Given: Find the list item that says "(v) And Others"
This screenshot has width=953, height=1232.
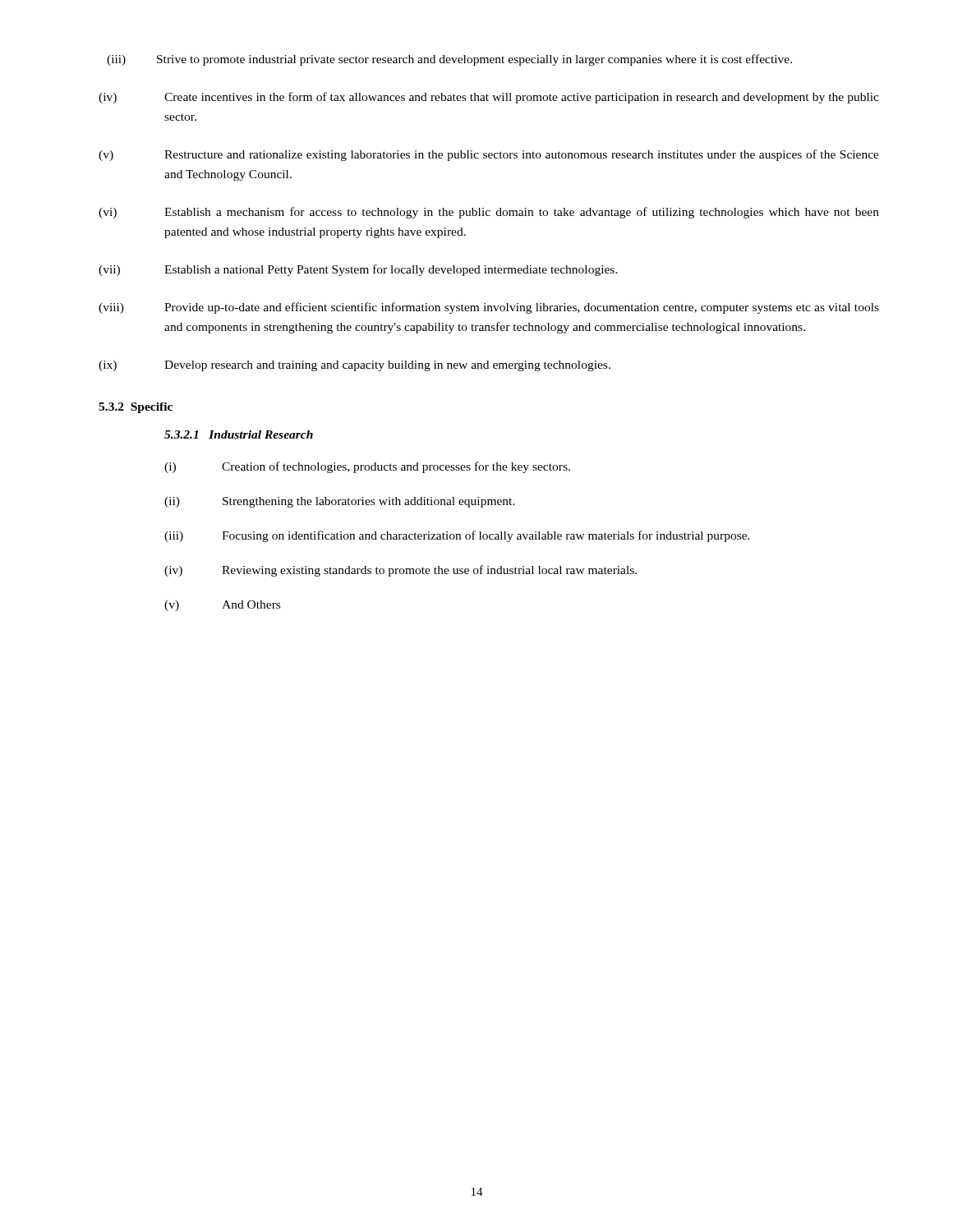Looking at the screenshot, I should [x=222, y=606].
